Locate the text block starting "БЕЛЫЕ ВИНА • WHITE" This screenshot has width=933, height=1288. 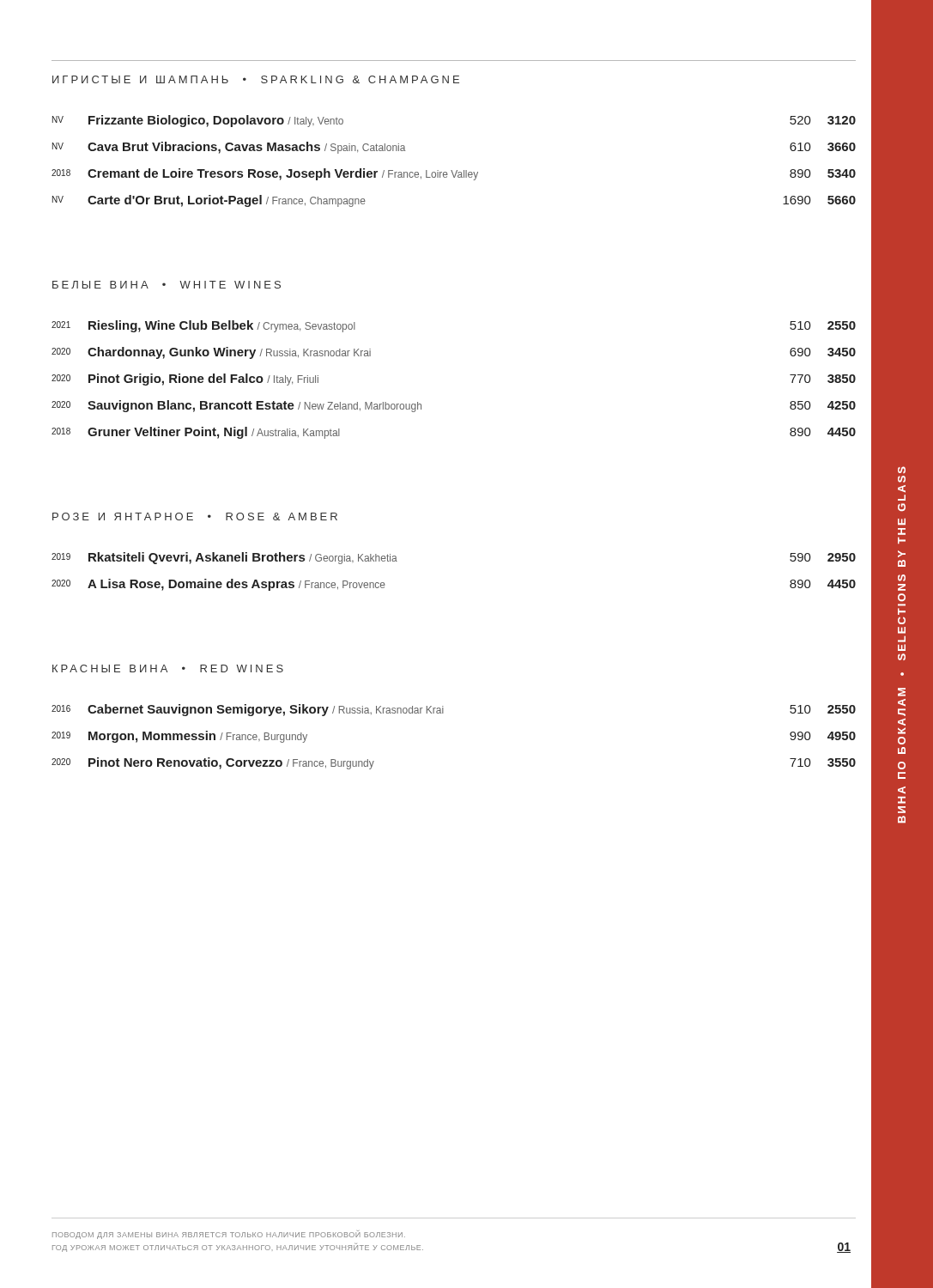[168, 285]
